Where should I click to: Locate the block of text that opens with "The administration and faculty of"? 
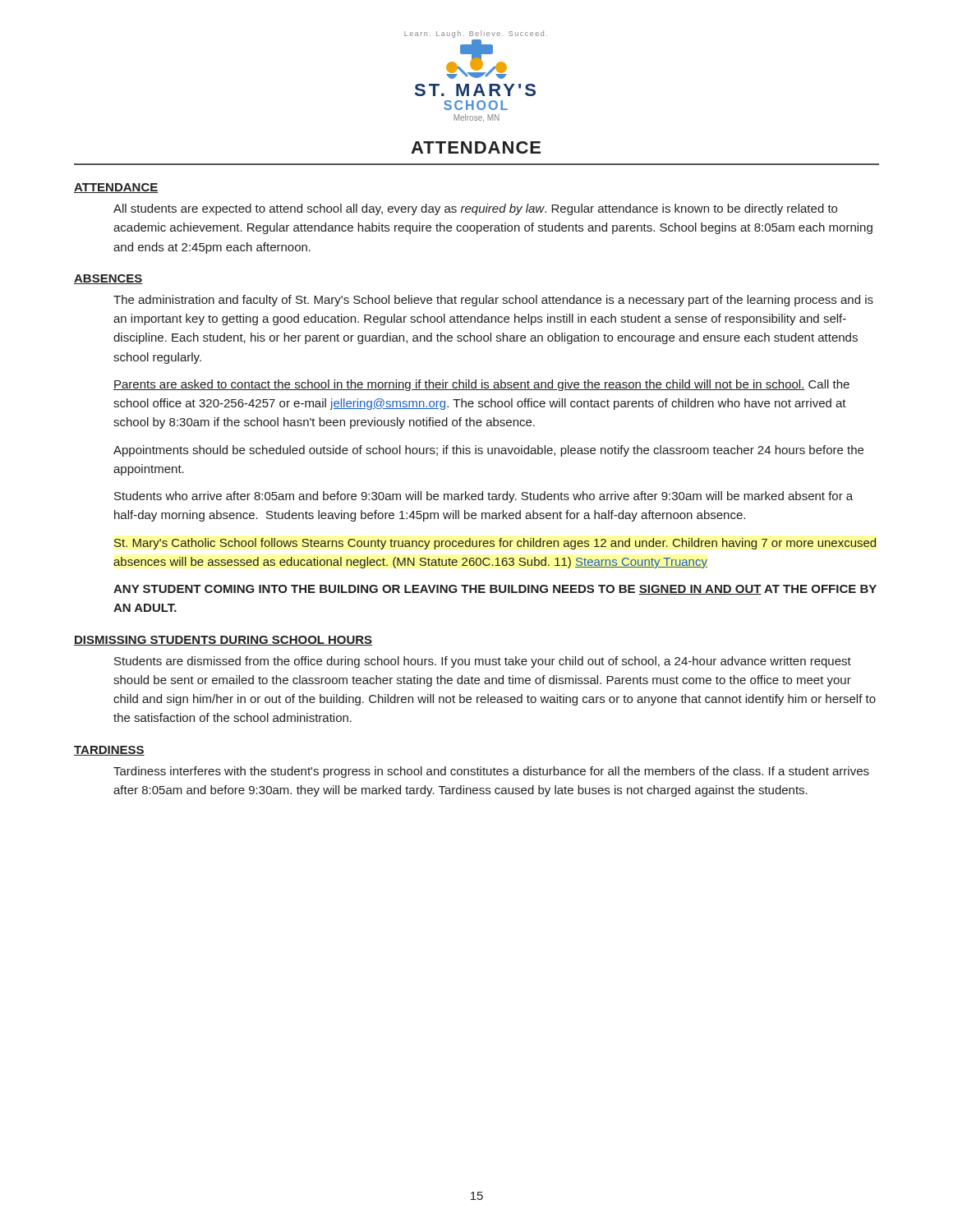pos(496,430)
